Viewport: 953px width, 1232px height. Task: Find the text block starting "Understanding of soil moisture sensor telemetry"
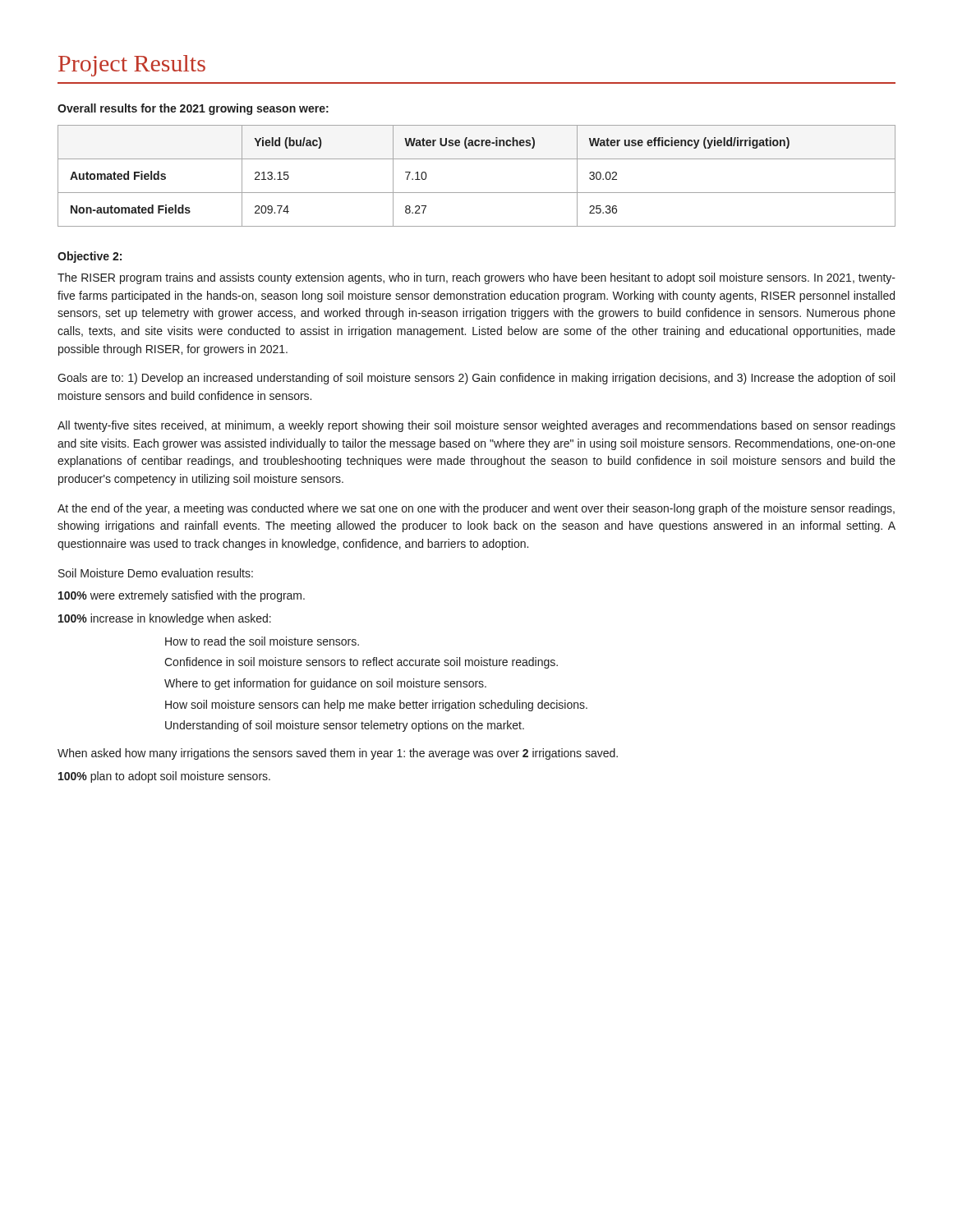[x=345, y=726]
